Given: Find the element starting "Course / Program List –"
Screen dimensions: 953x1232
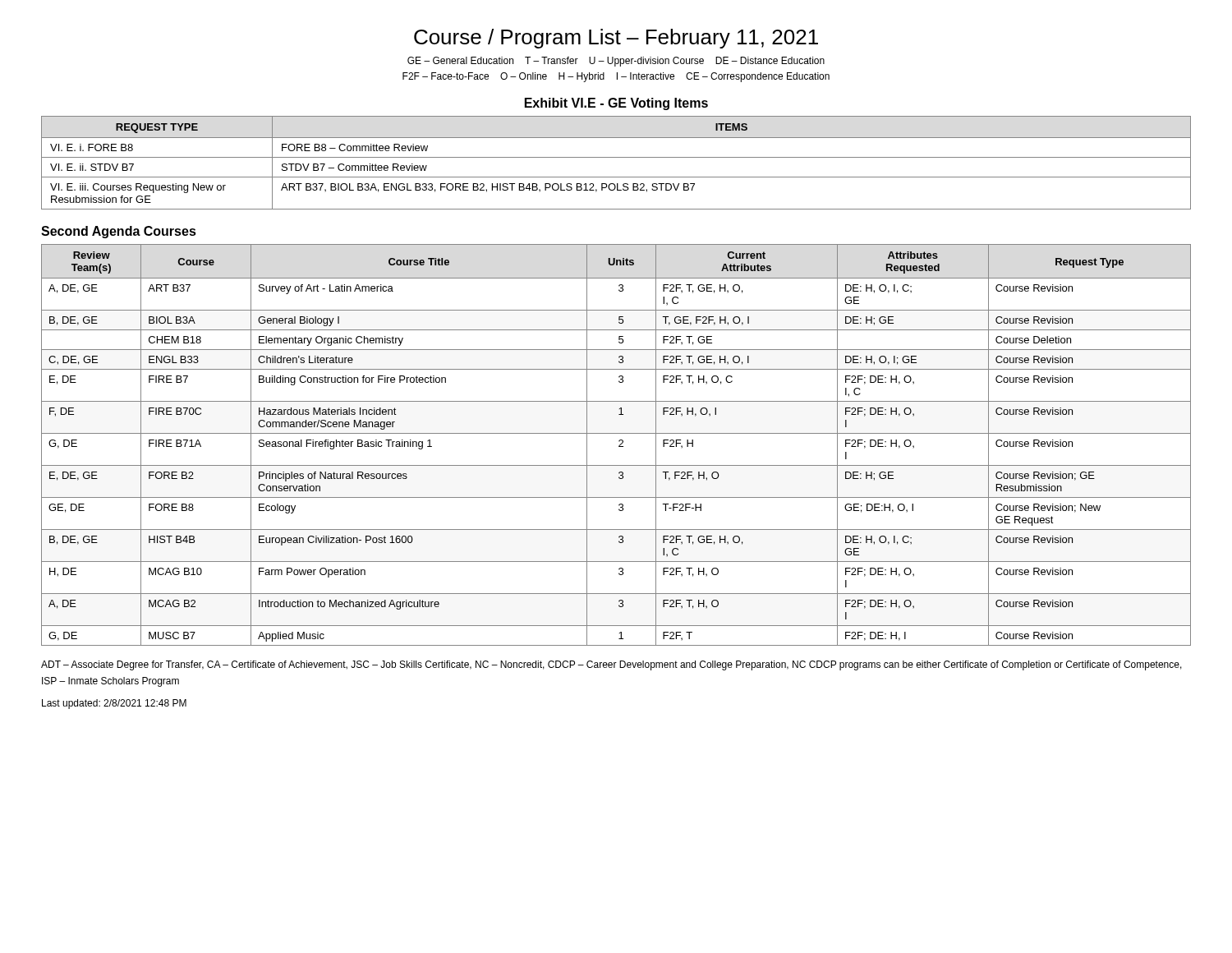Looking at the screenshot, I should (616, 37).
